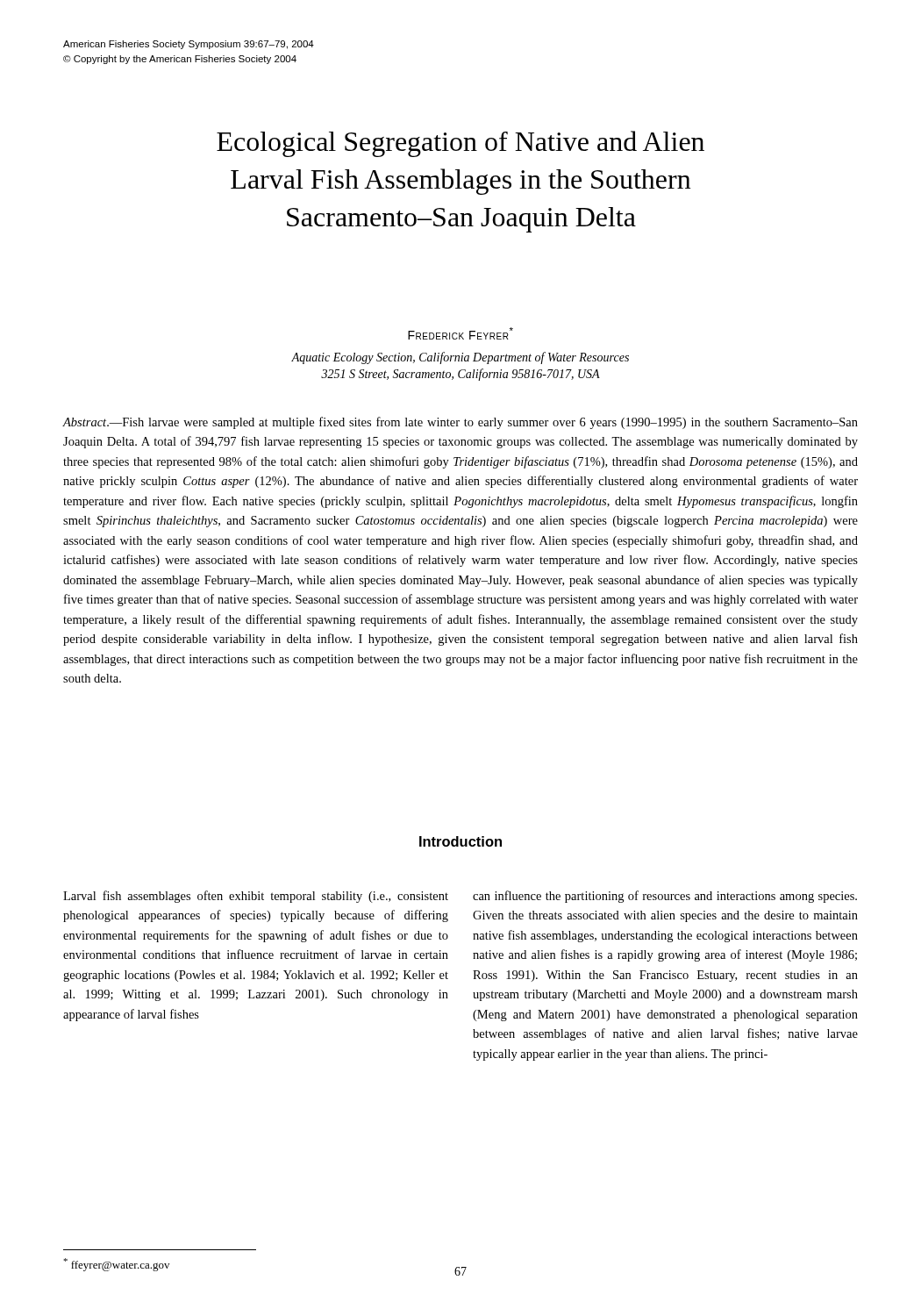Where is the passage that starts "Abstract.—Fish larvae were sampled at multiple"?

click(460, 550)
